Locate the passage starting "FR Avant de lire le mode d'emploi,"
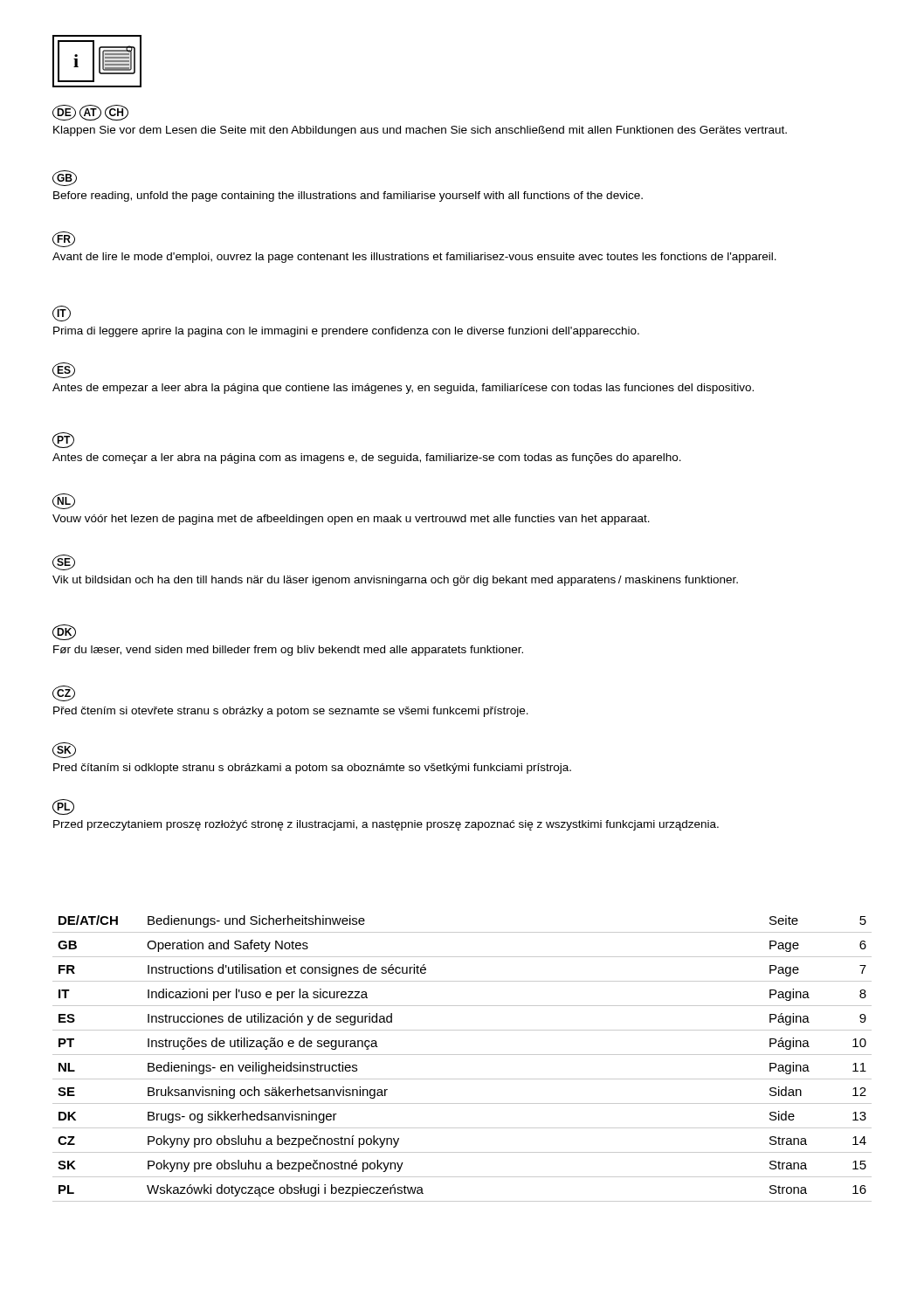 [x=462, y=248]
